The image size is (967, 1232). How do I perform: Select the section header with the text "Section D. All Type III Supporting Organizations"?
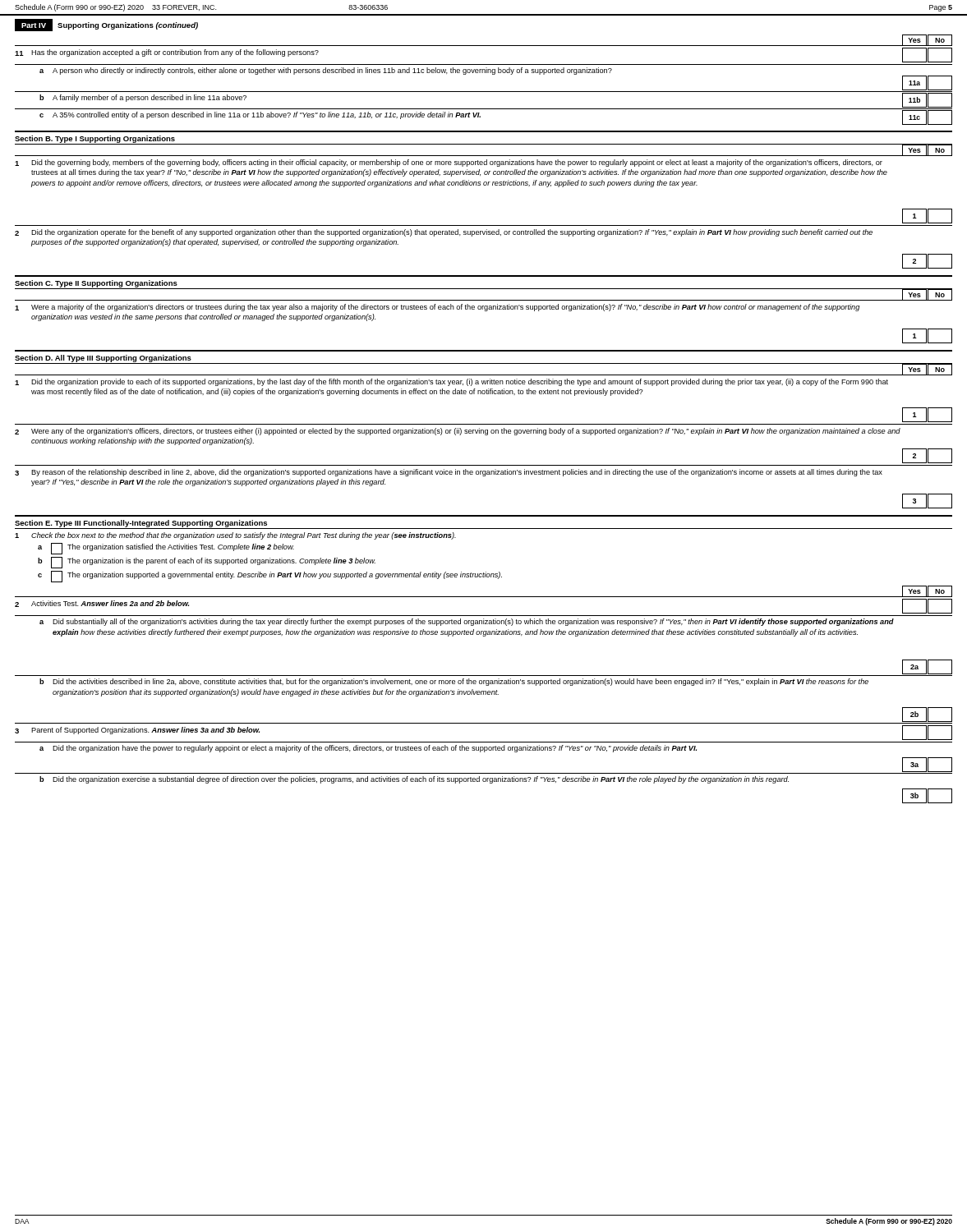coord(103,358)
